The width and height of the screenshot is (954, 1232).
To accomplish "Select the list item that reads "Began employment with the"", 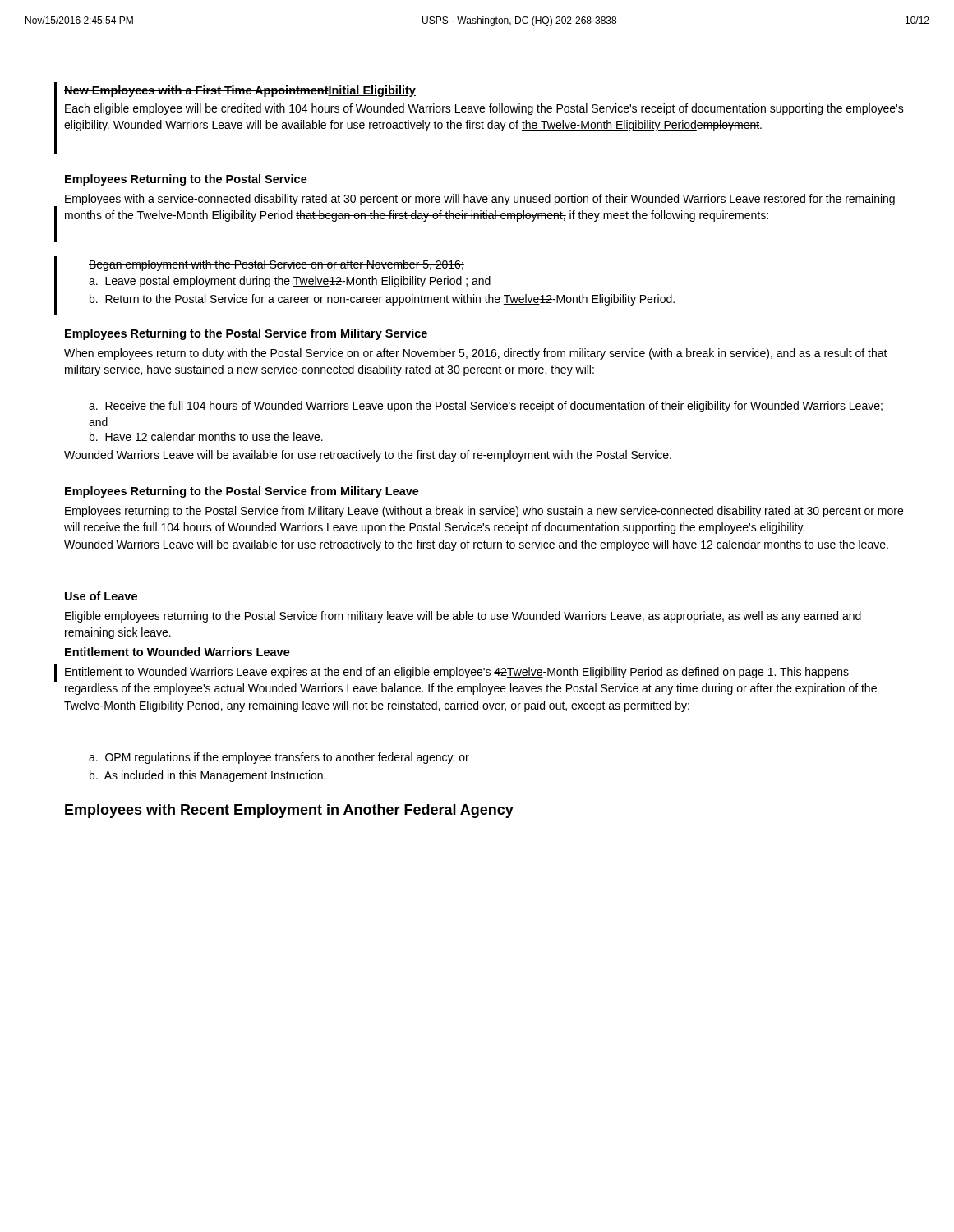I will click(276, 264).
